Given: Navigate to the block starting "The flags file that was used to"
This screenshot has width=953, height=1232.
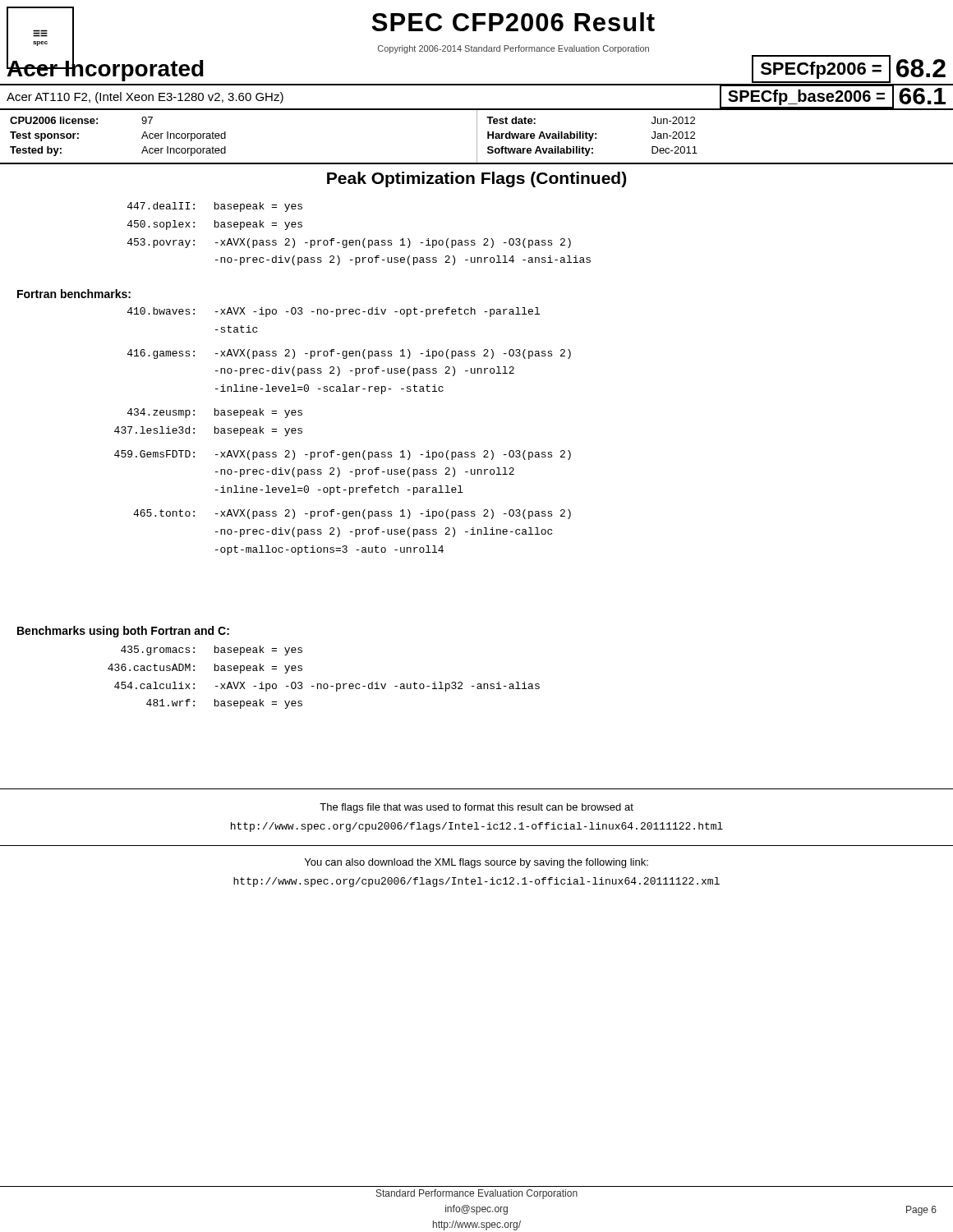Looking at the screenshot, I should 476,817.
